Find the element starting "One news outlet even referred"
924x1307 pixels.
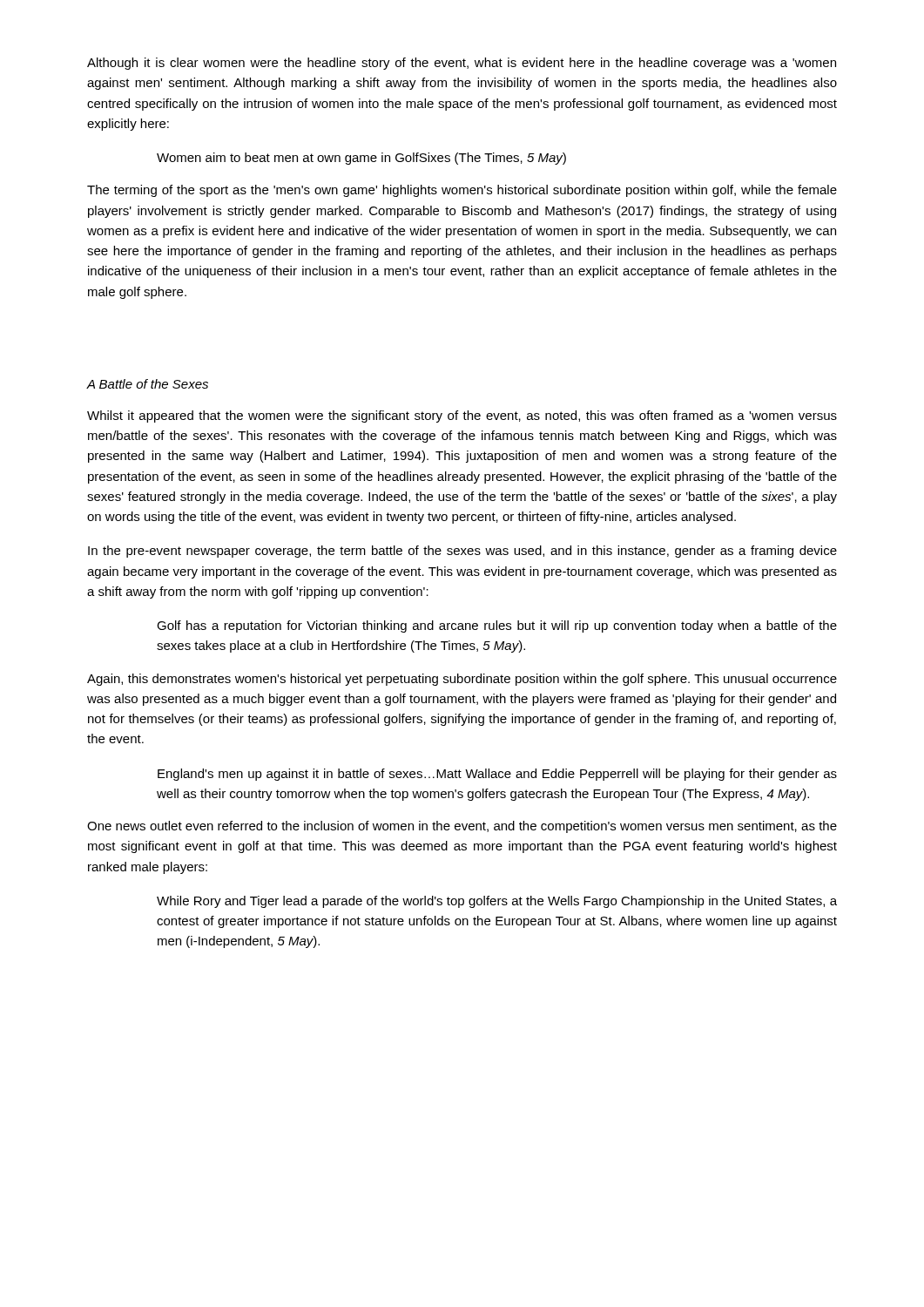tap(462, 846)
